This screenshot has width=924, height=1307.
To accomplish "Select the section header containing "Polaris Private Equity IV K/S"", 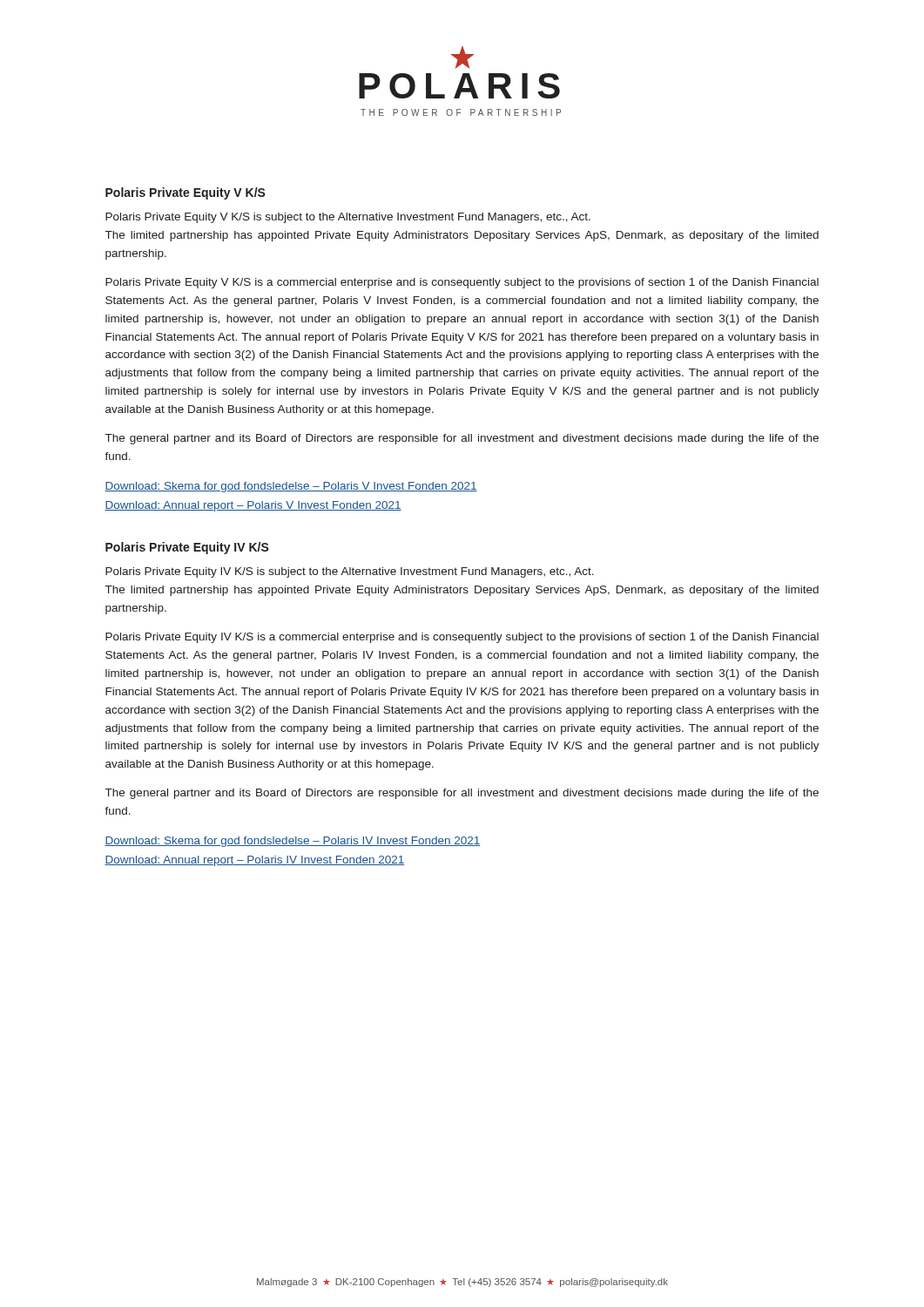I will (187, 547).
